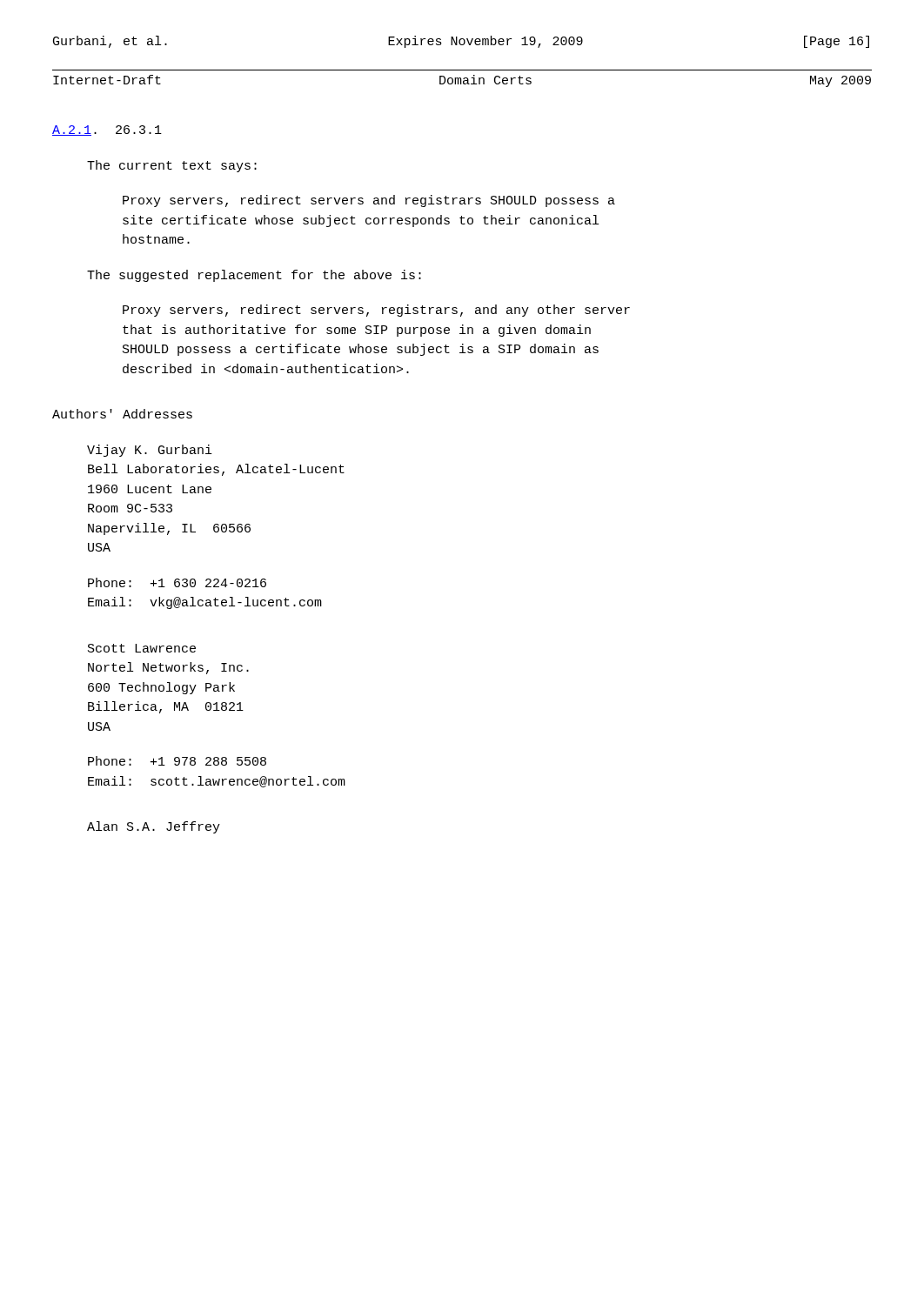Find the text block starting "Proxy servers, redirect servers and"
This screenshot has width=924, height=1305.
pos(368,221)
